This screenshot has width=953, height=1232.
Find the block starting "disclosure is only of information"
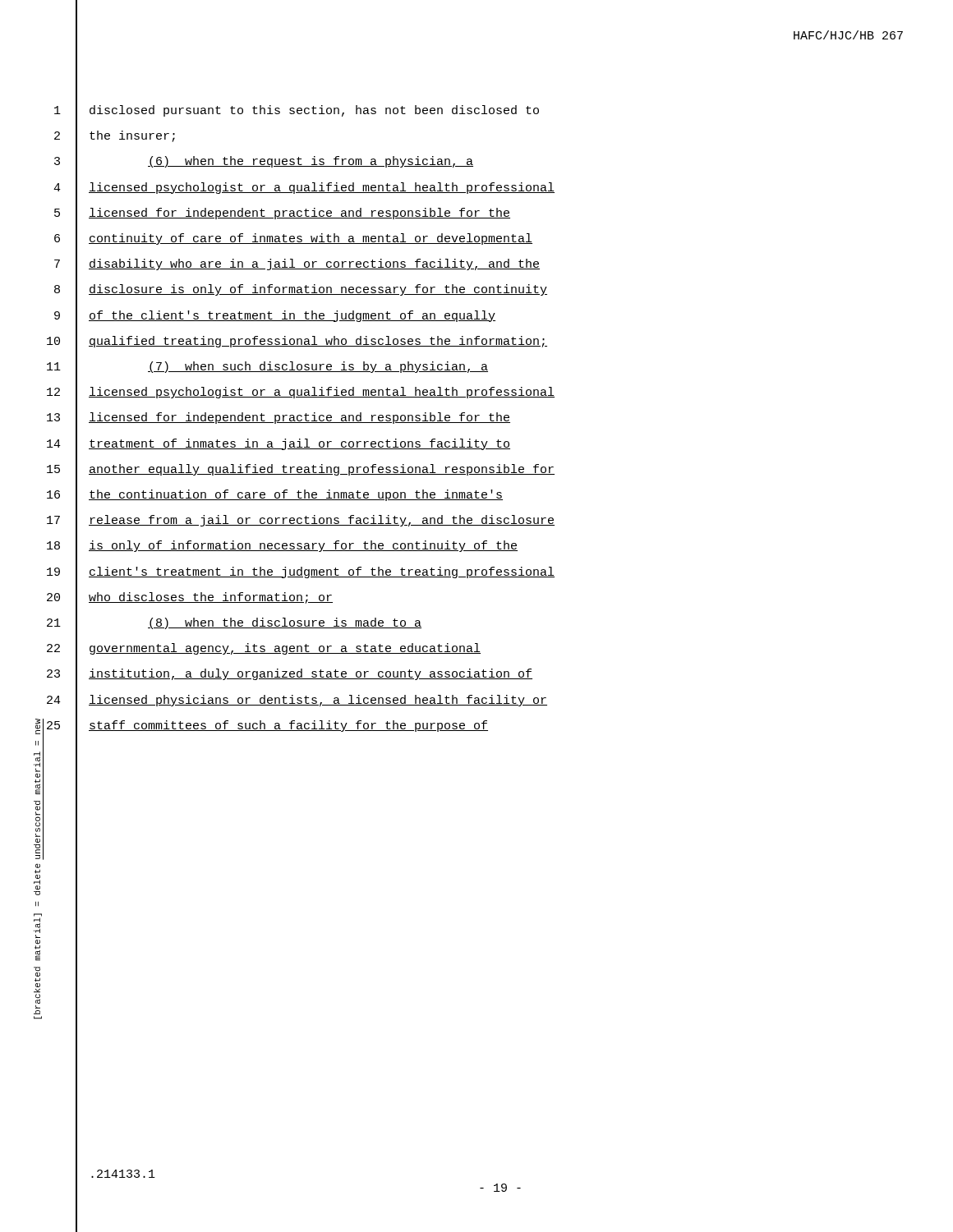click(318, 291)
